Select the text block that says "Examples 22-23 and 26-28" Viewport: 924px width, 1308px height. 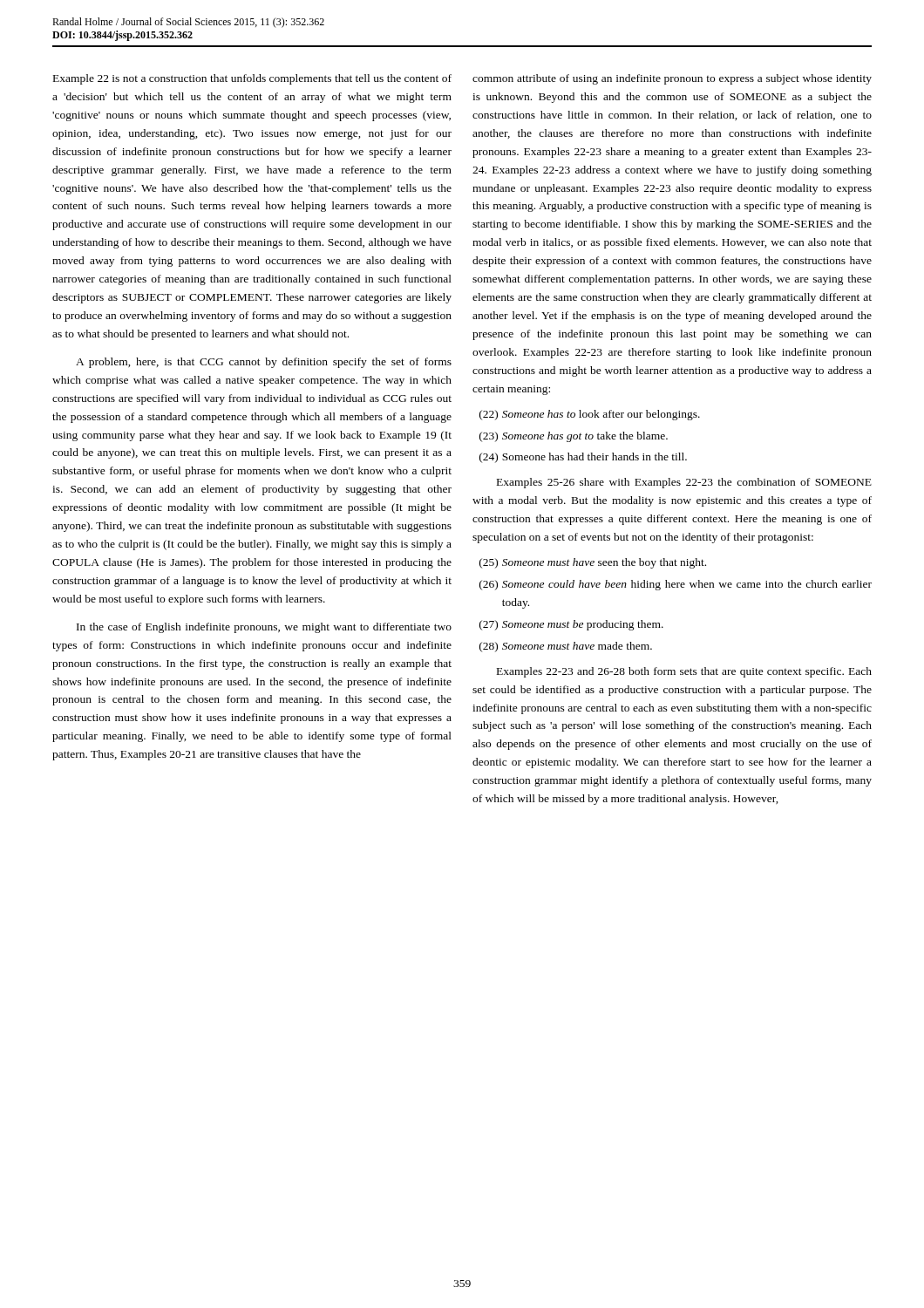point(672,735)
